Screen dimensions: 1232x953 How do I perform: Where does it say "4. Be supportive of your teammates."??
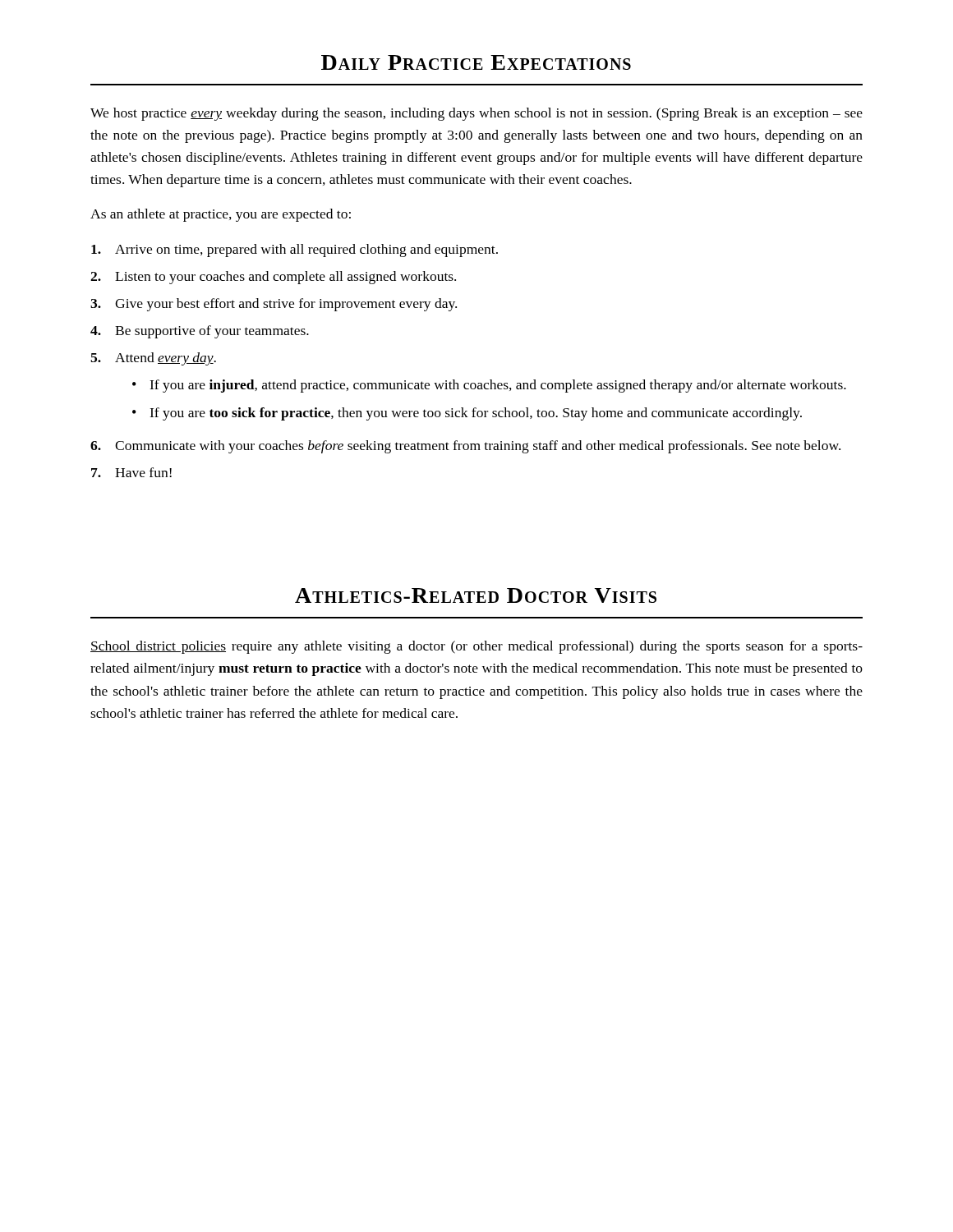point(200,332)
